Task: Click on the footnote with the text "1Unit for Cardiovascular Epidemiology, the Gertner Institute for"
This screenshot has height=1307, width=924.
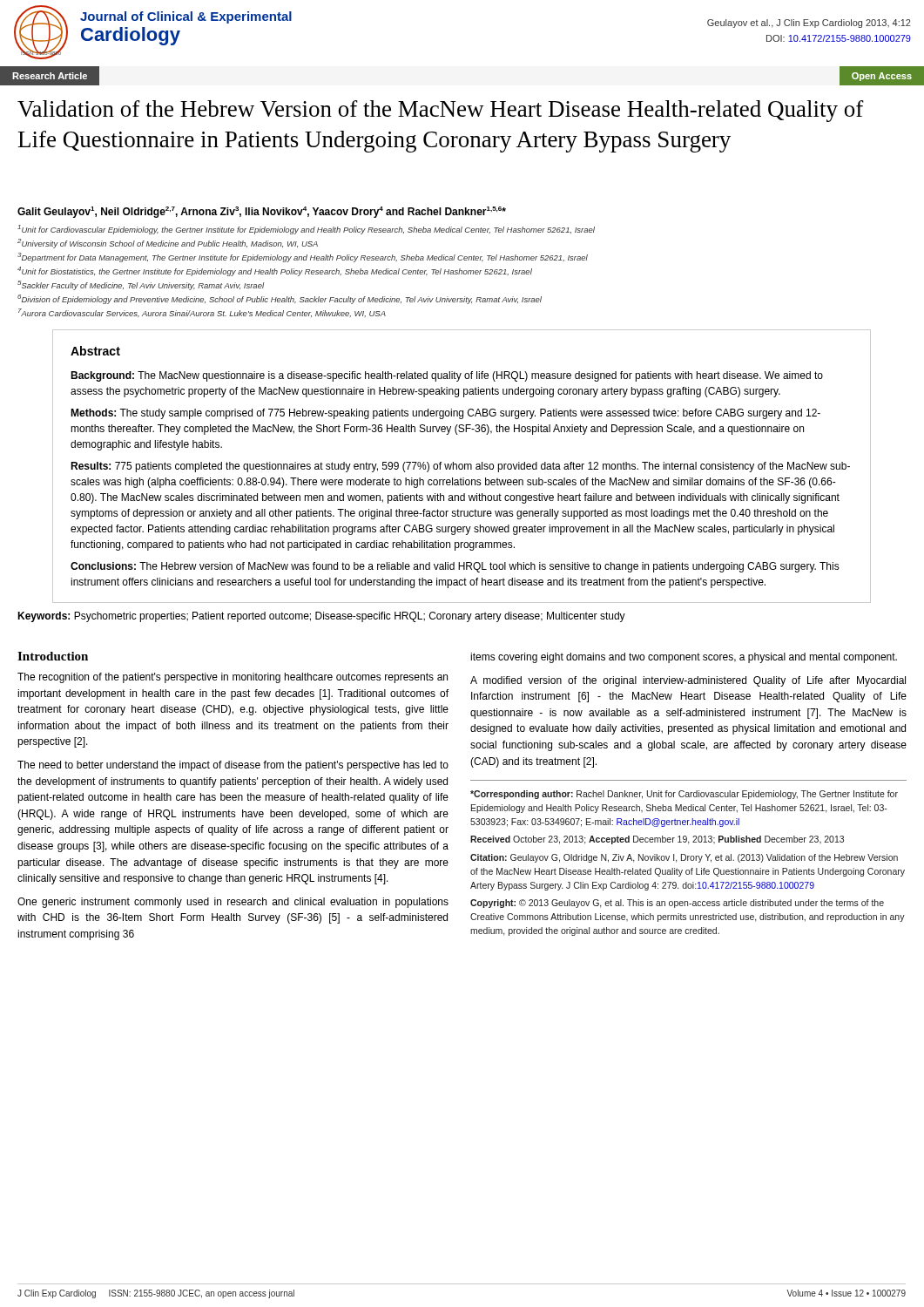Action: tap(306, 270)
